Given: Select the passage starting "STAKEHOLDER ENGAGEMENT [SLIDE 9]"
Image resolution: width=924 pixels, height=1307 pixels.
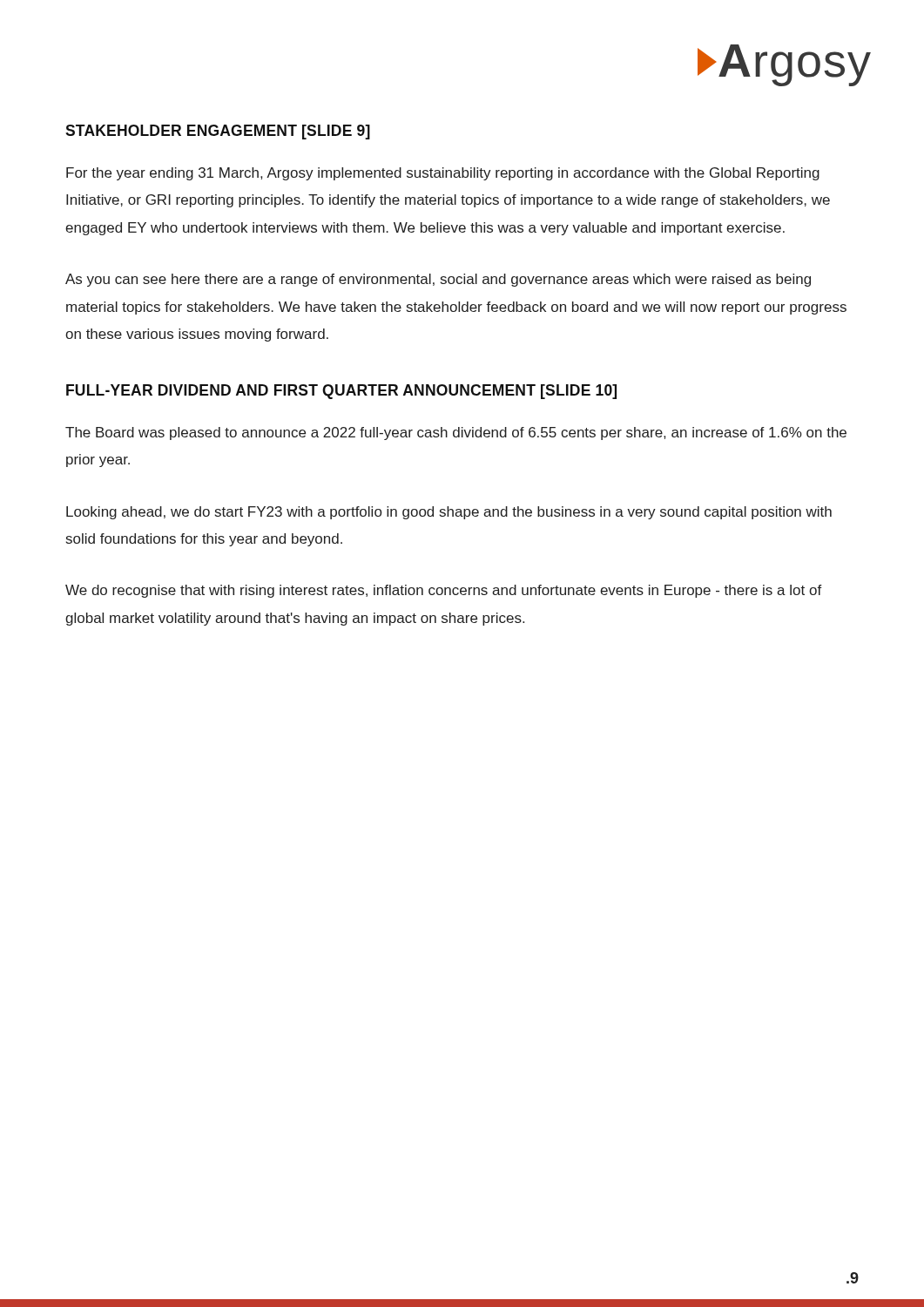Looking at the screenshot, I should coord(218,131).
